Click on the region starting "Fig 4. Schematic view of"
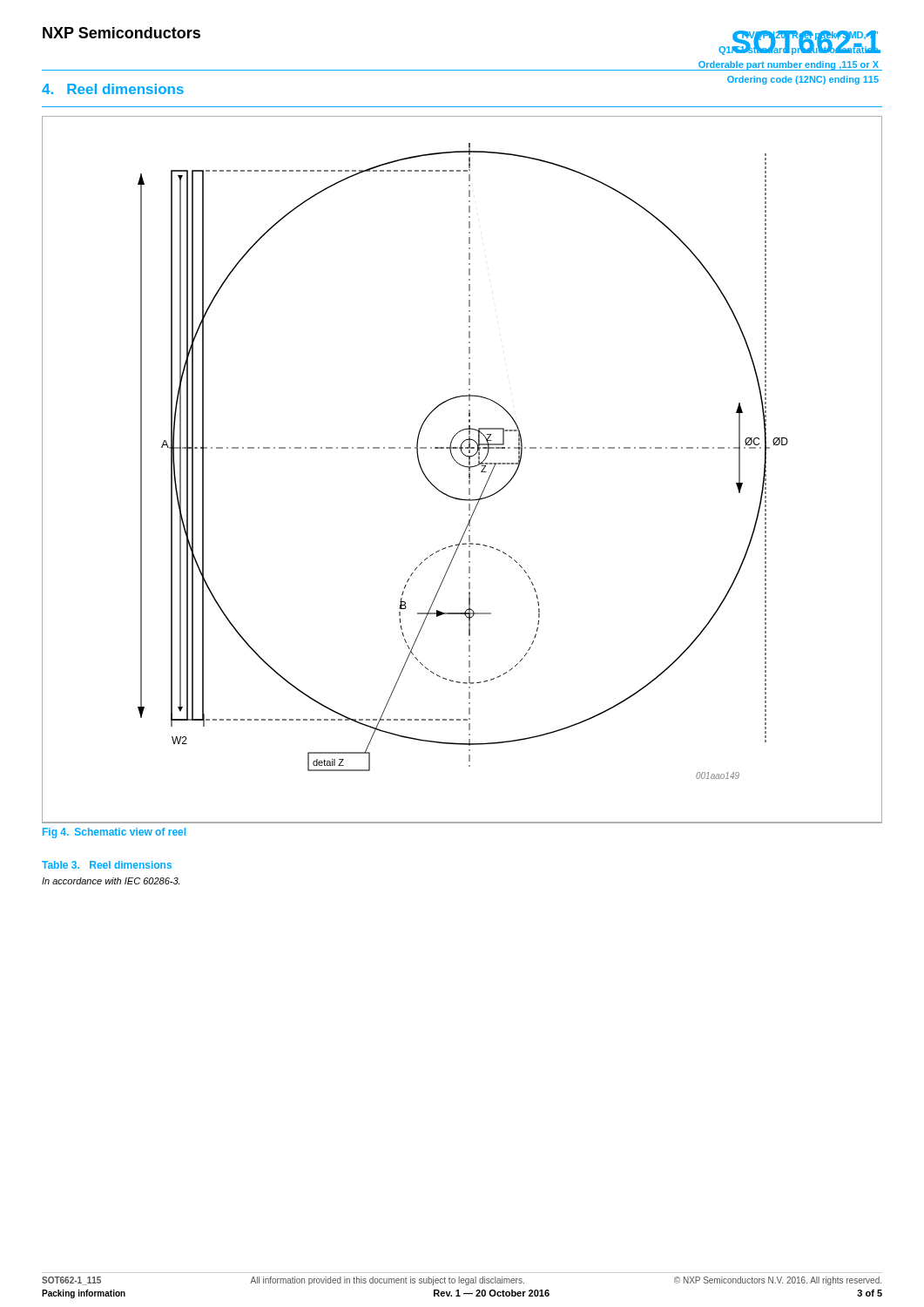 pyautogui.click(x=114, y=832)
